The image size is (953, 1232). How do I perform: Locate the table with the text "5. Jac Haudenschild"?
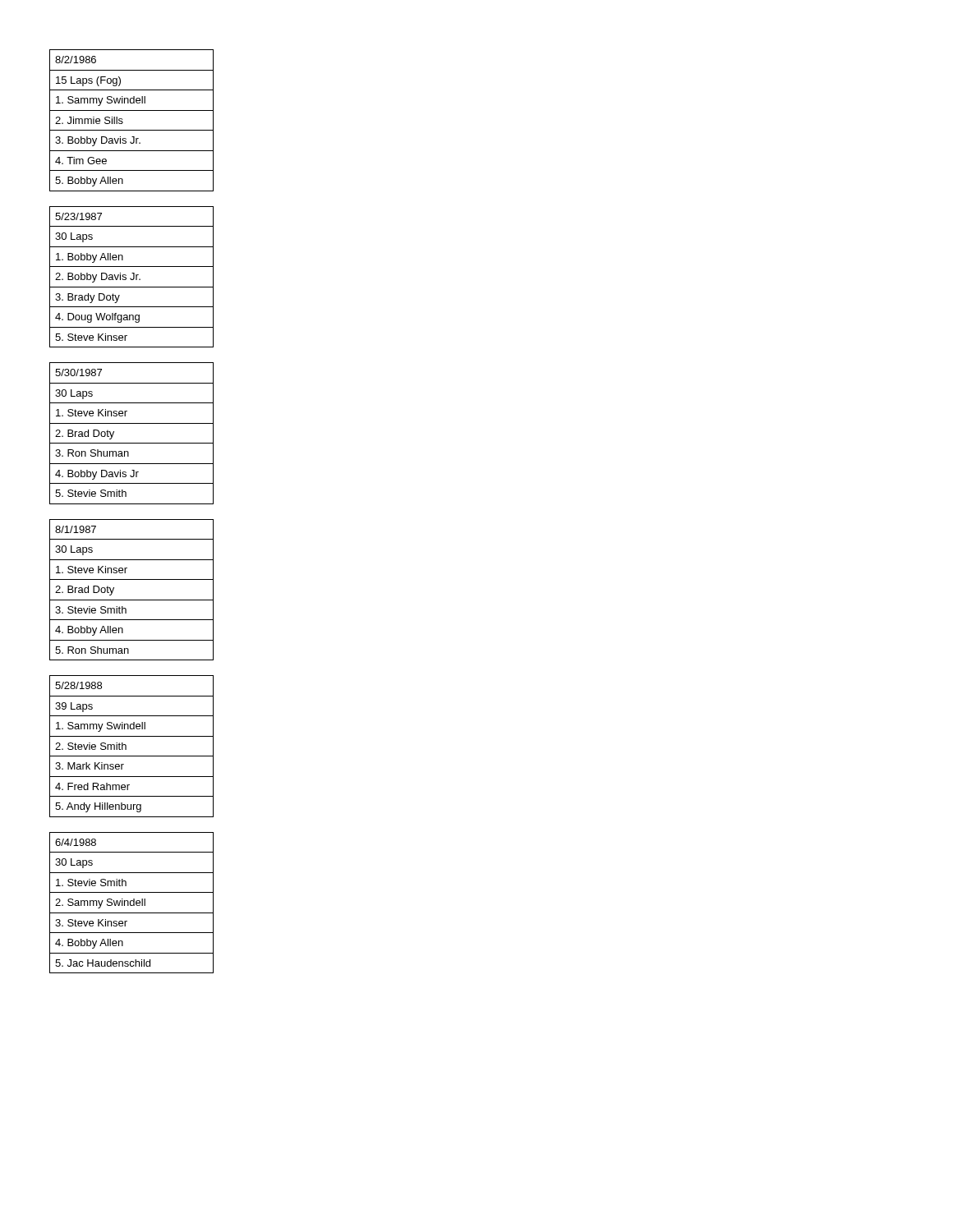coord(131,902)
